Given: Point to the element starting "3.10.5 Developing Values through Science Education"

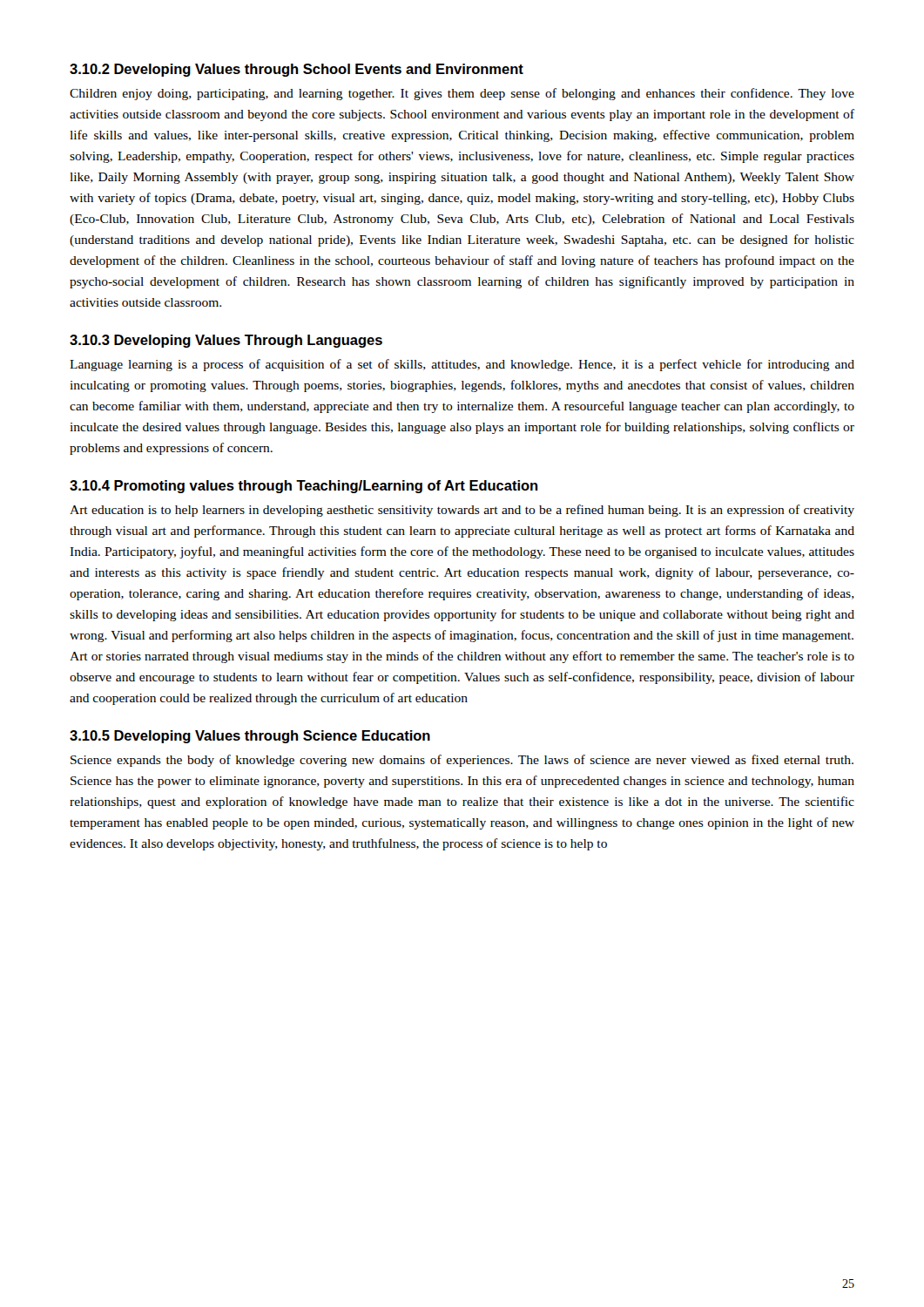Looking at the screenshot, I should click(250, 736).
